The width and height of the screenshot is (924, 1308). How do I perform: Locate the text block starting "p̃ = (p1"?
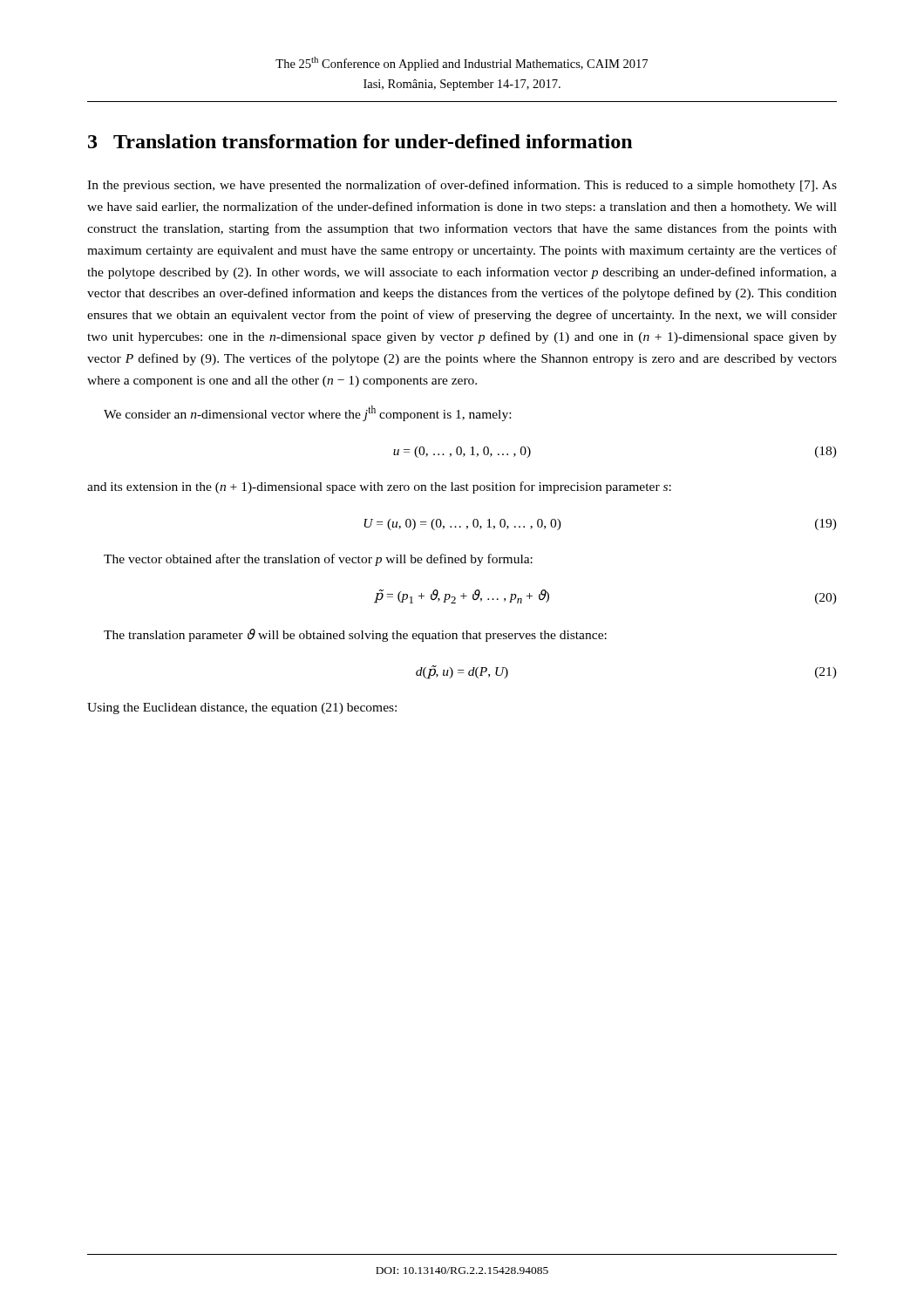(x=421, y=597)
